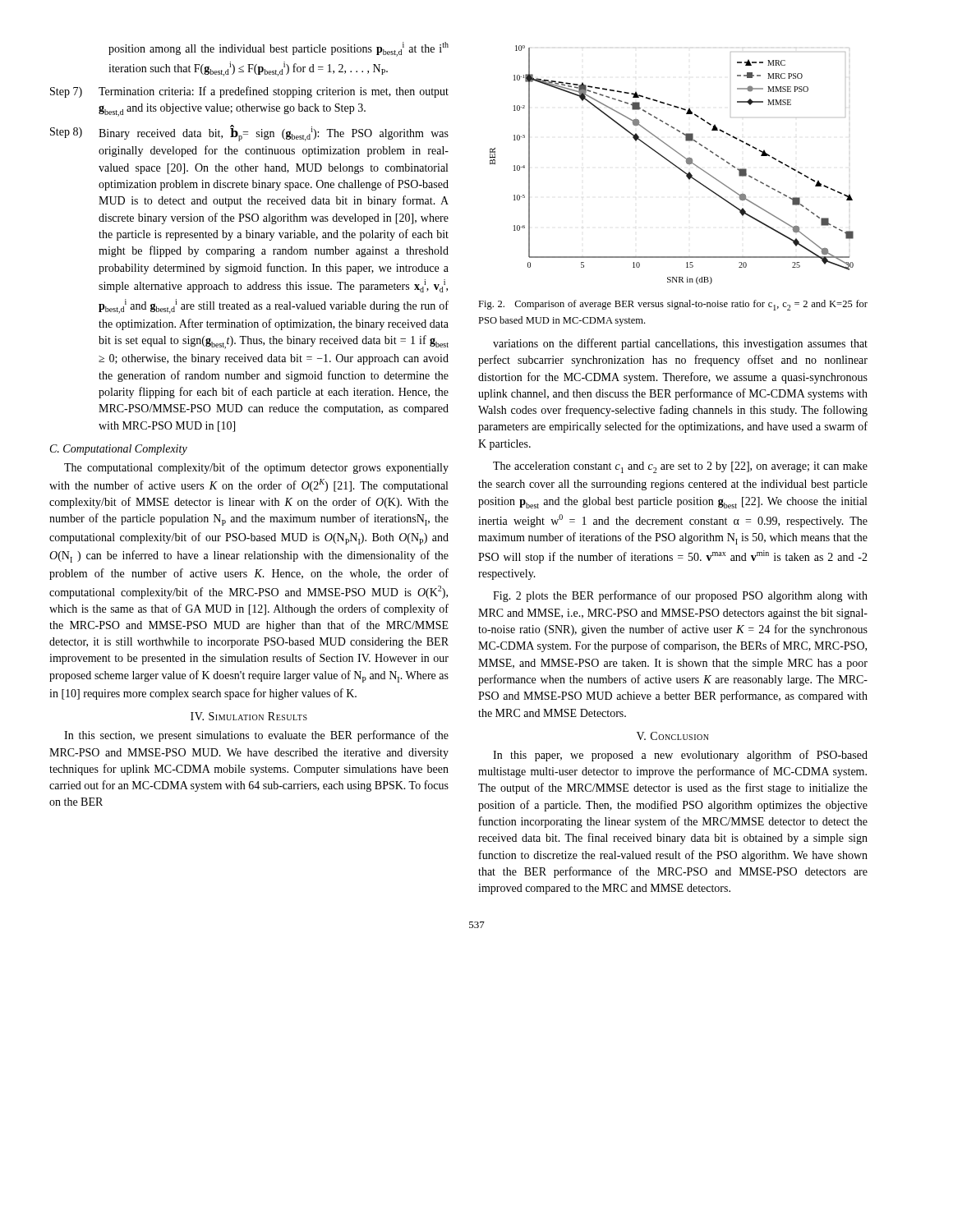Point to the block beginning "In this paper, we proposed a"
This screenshot has width=953, height=1232.
(x=673, y=822)
